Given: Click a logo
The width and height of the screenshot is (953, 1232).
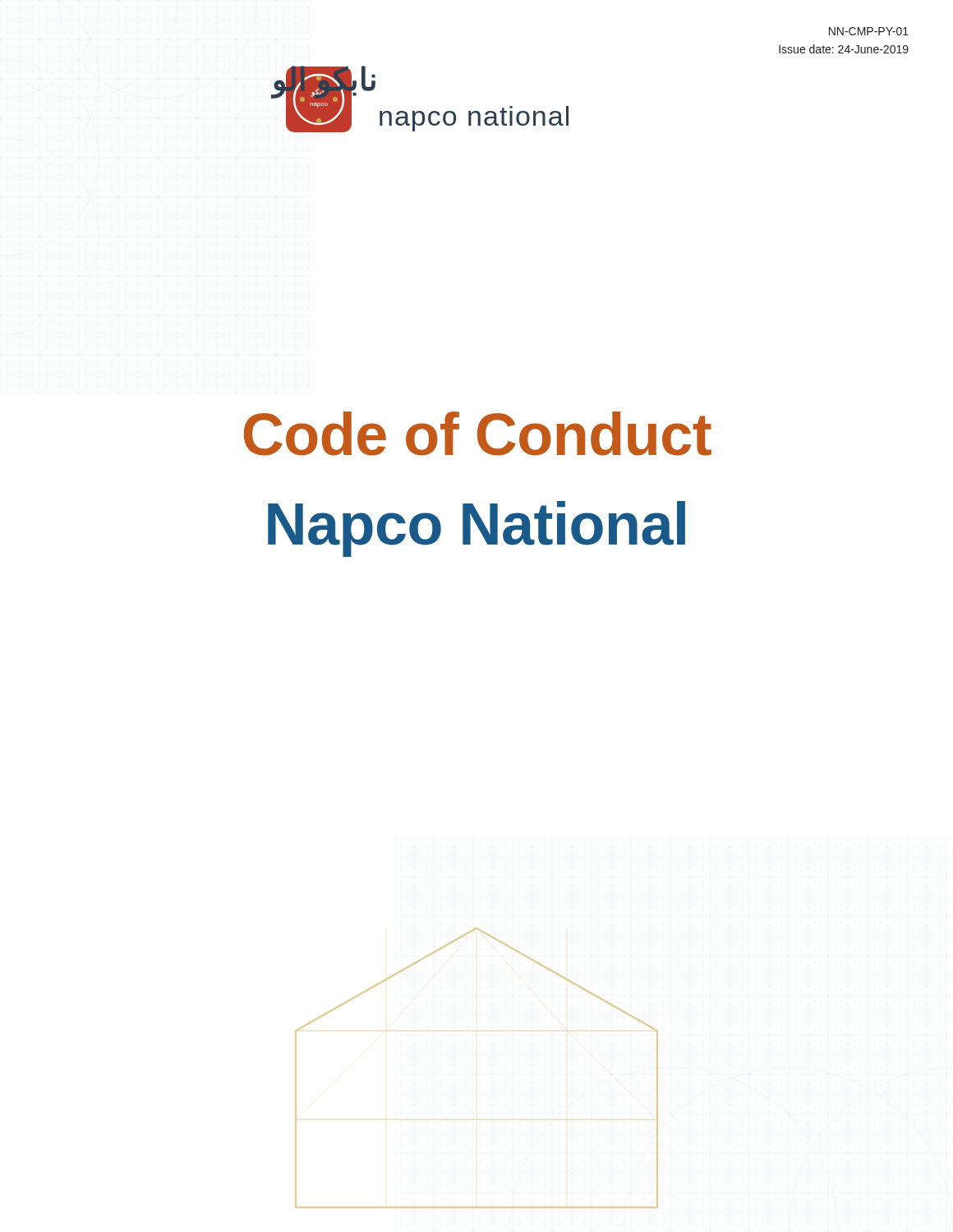Looking at the screenshot, I should pos(476,101).
